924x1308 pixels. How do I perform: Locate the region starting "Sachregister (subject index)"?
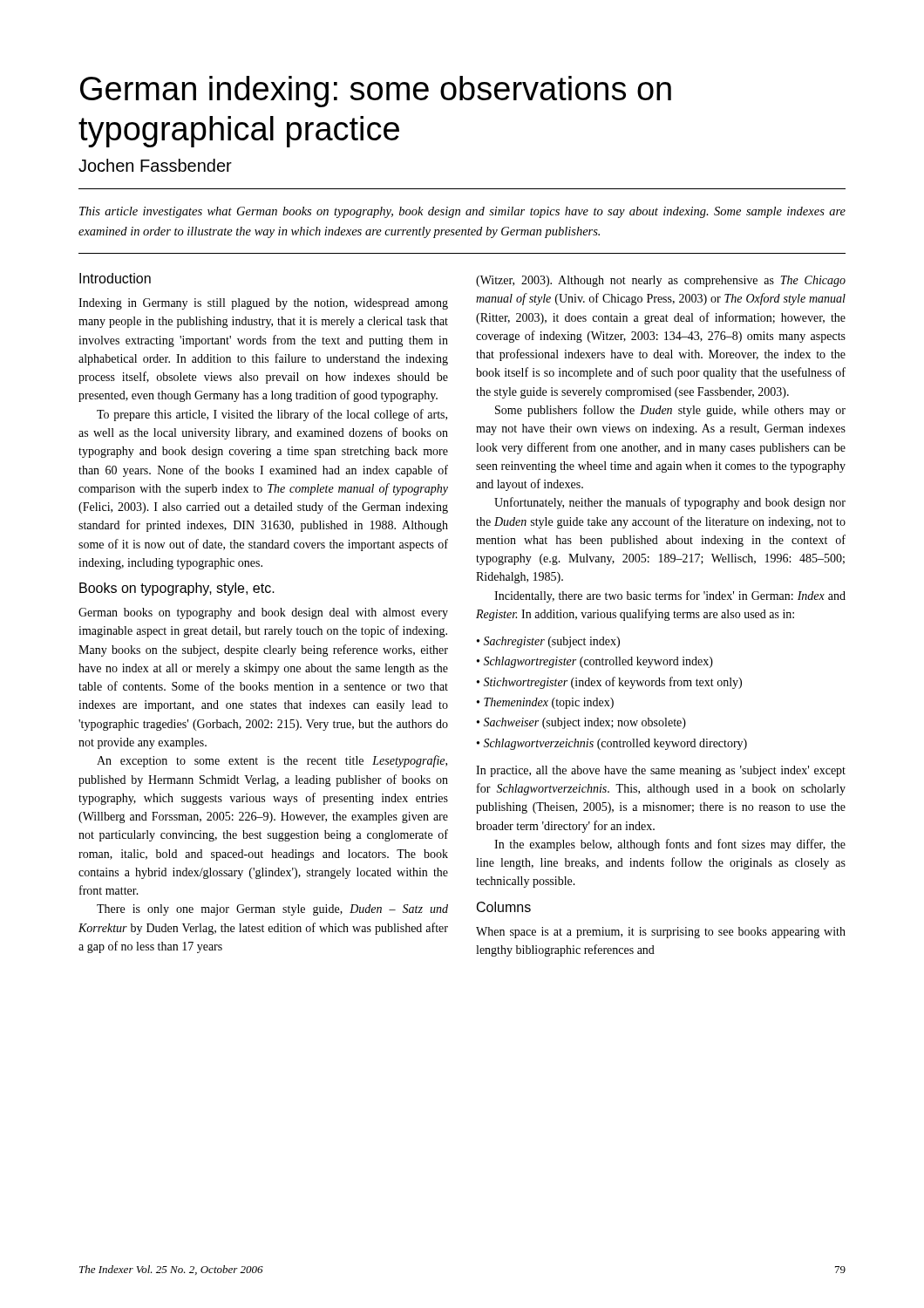(x=552, y=641)
